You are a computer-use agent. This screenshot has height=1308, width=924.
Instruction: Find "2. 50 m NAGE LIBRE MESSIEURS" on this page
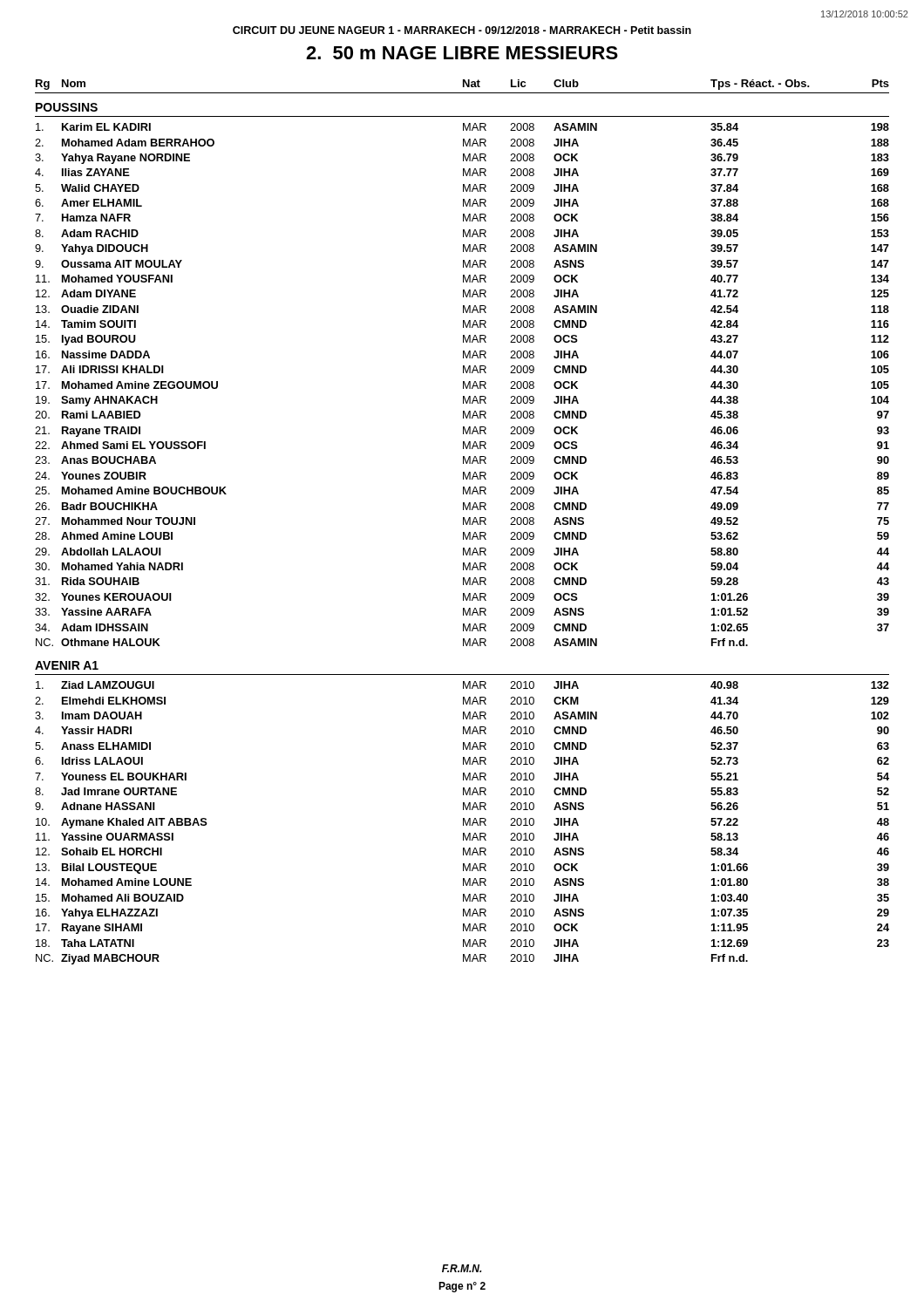coord(462,53)
